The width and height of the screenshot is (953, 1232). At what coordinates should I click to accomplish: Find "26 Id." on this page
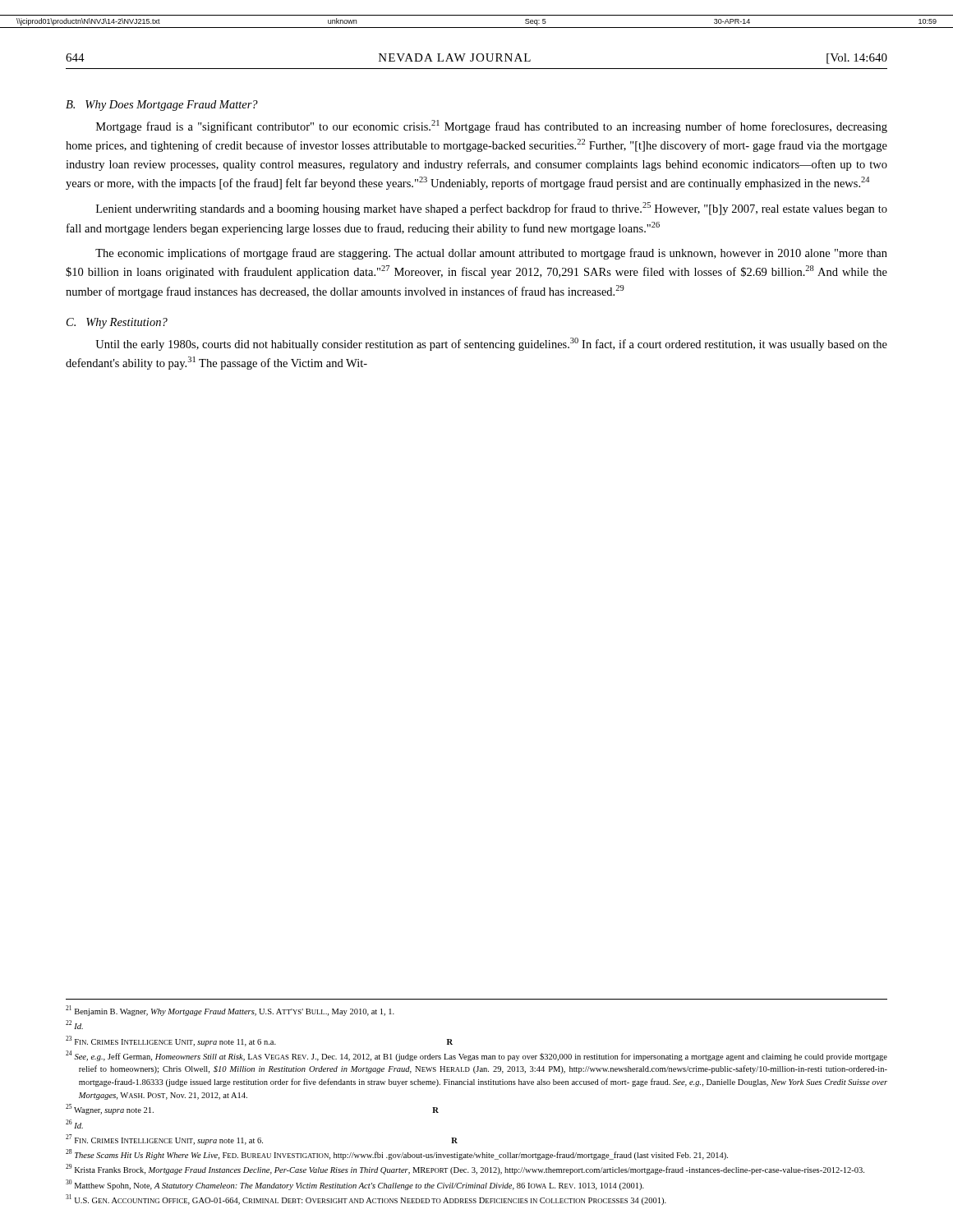click(x=75, y=1124)
